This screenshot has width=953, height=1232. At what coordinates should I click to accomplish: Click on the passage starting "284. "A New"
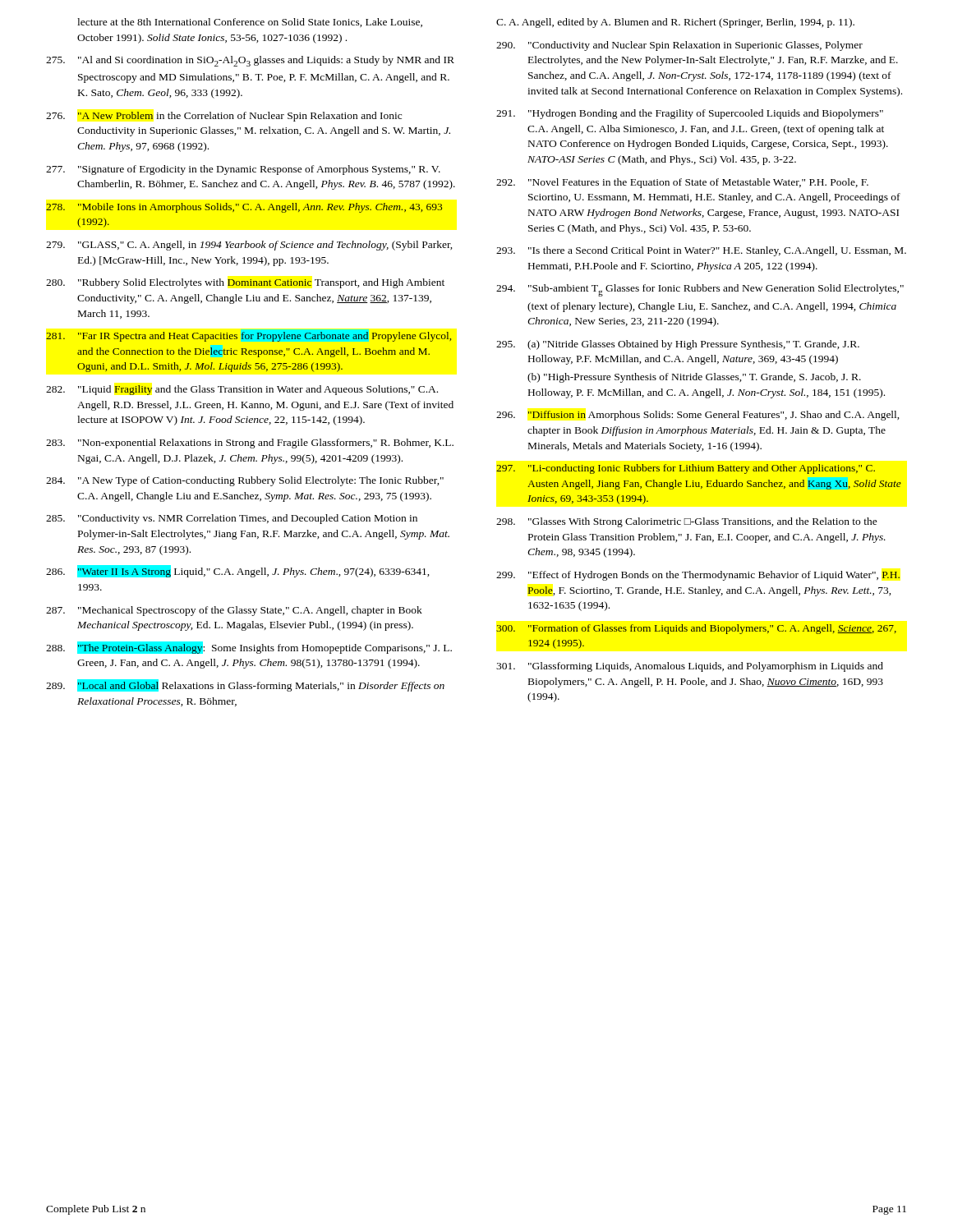251,489
